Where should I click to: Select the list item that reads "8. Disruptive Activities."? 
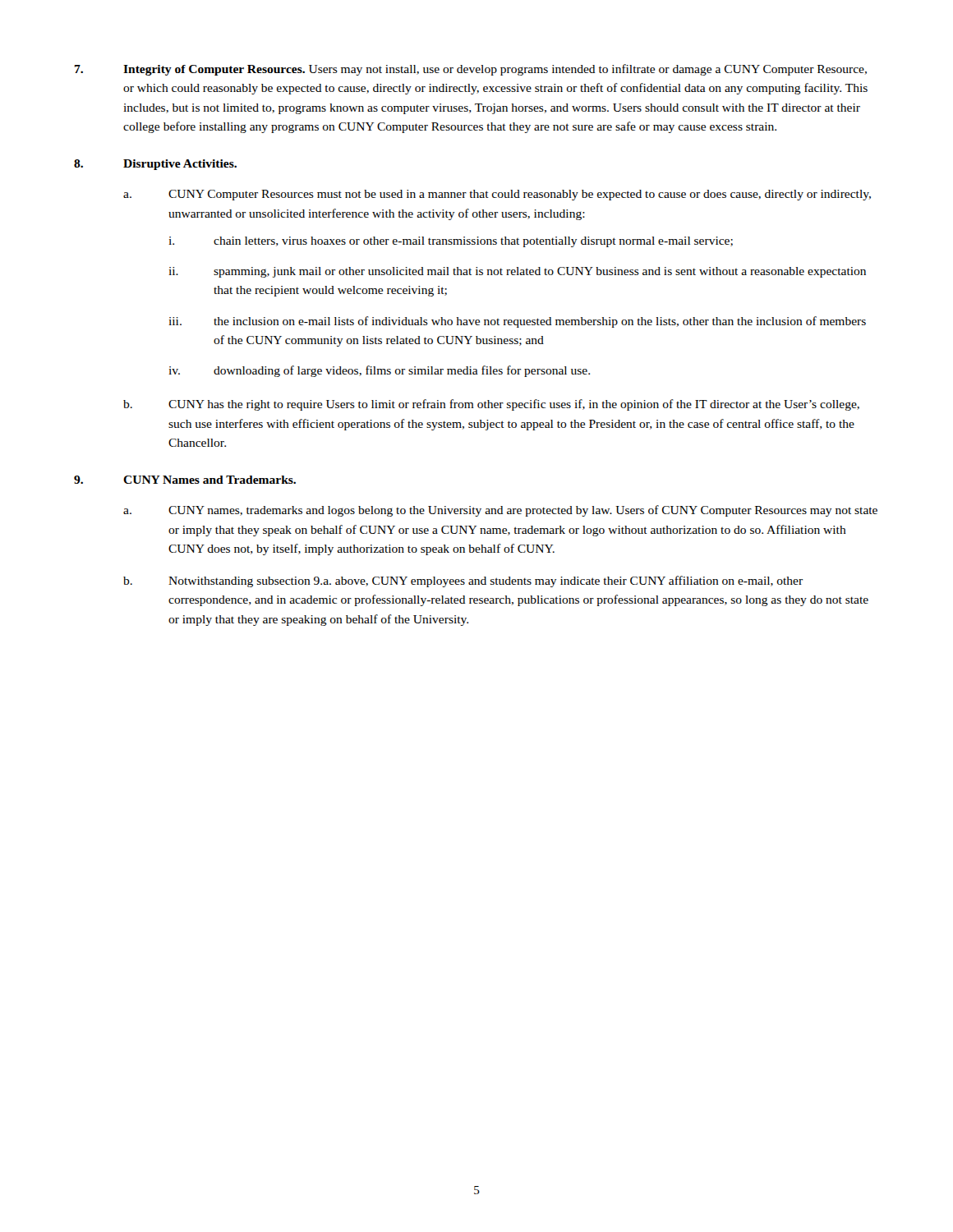click(155, 165)
